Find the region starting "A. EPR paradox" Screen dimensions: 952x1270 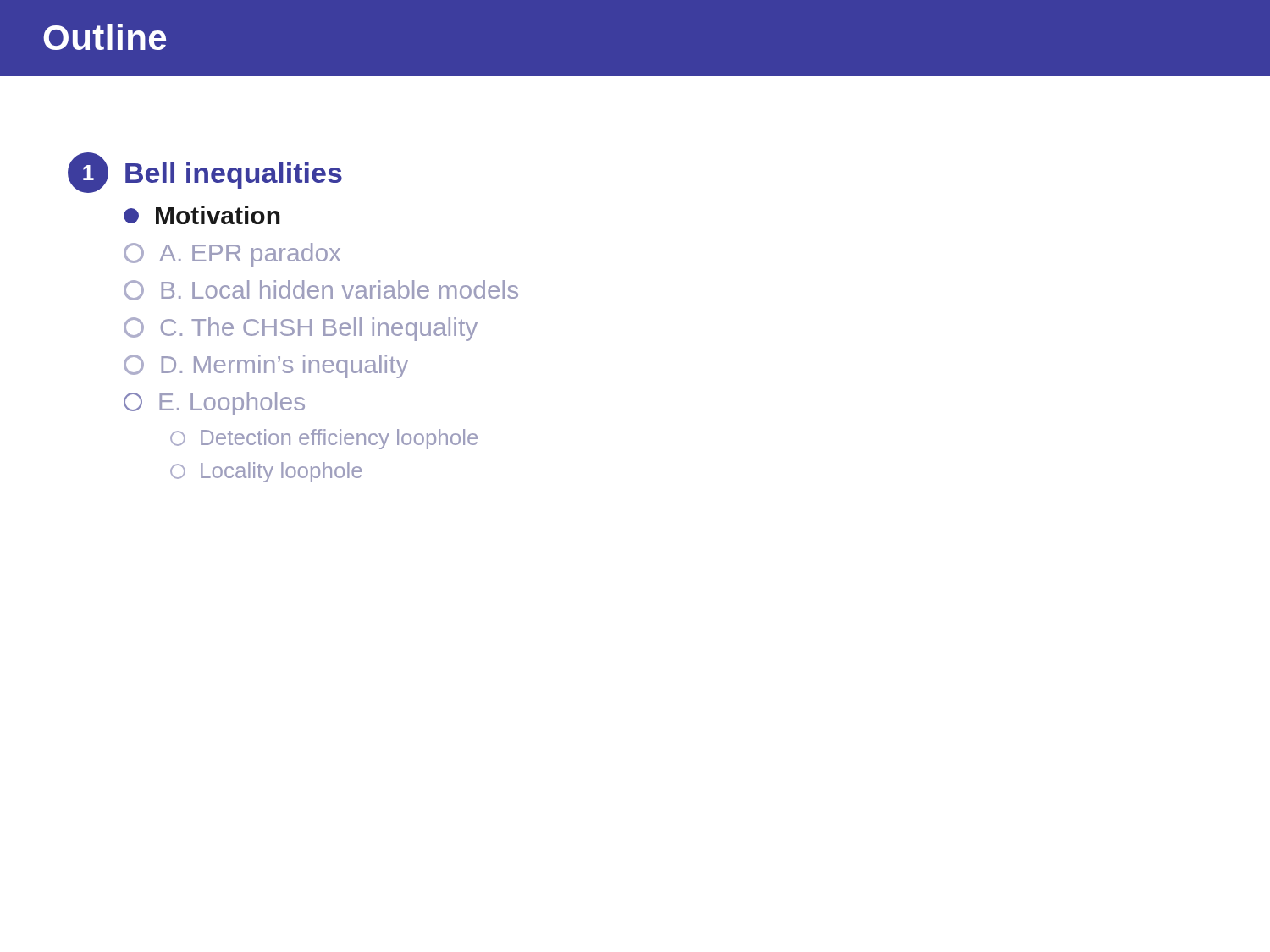[x=232, y=253]
